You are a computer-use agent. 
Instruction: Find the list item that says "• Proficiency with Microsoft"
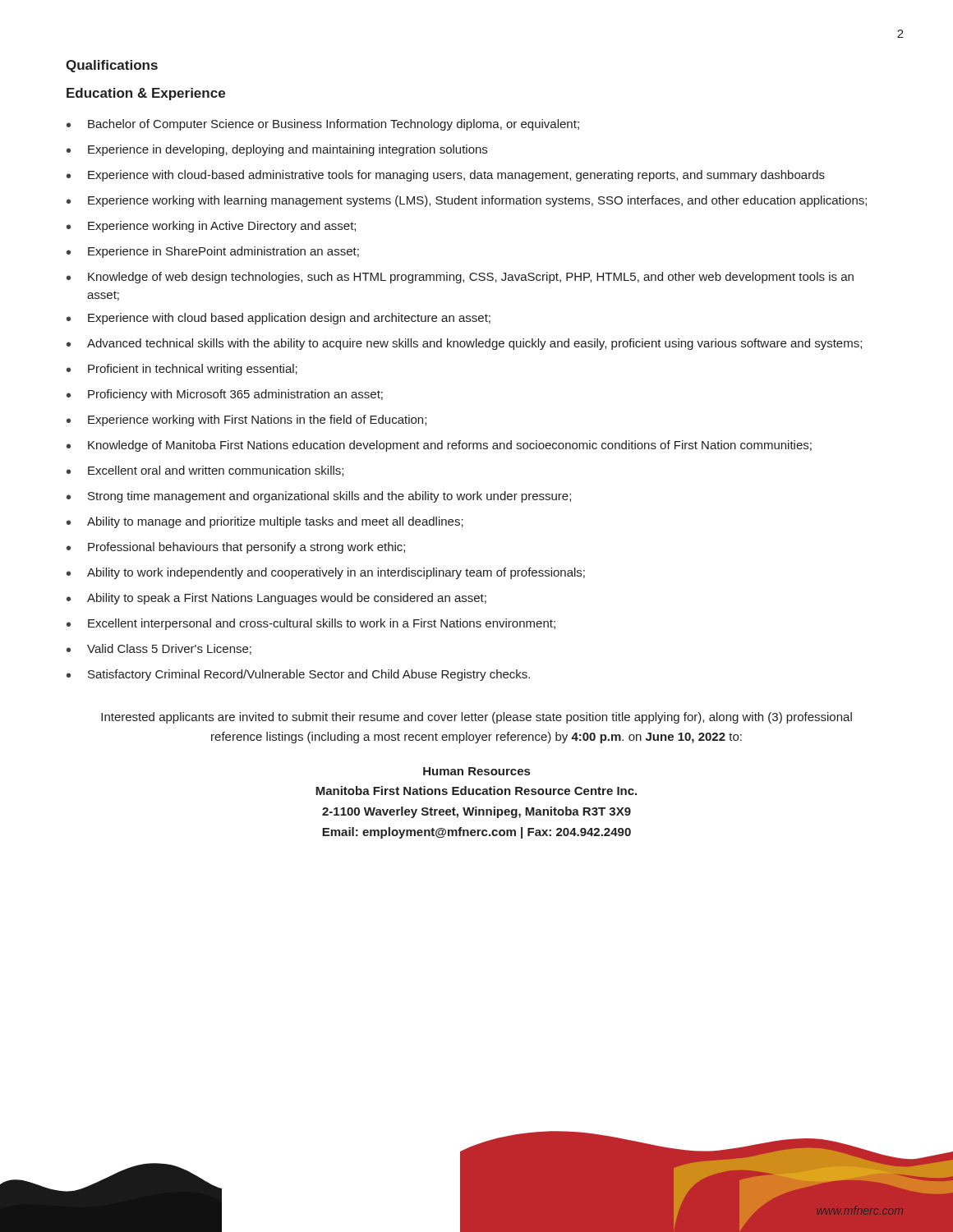[225, 395]
